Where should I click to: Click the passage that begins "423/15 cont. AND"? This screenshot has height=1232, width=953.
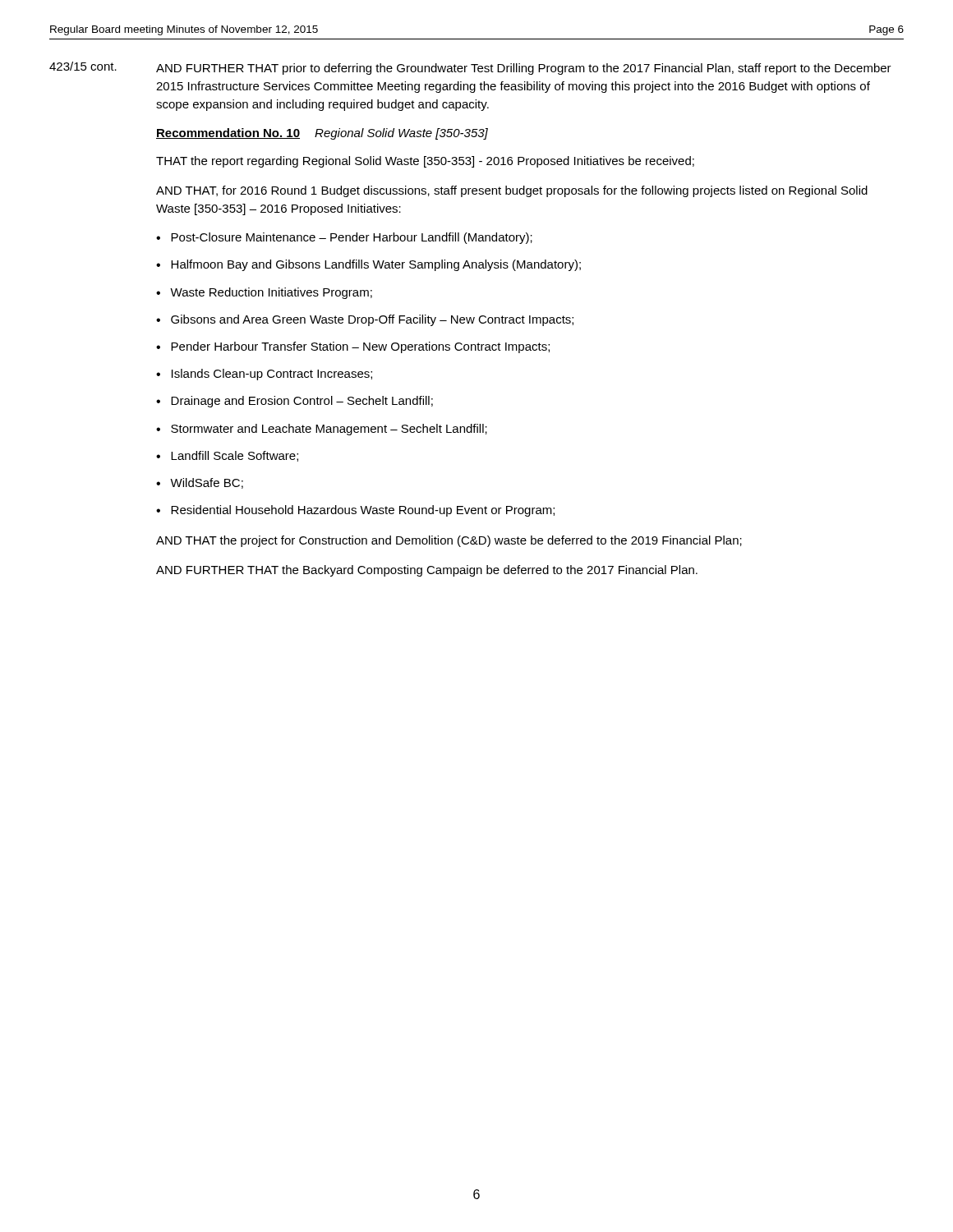[x=476, y=86]
